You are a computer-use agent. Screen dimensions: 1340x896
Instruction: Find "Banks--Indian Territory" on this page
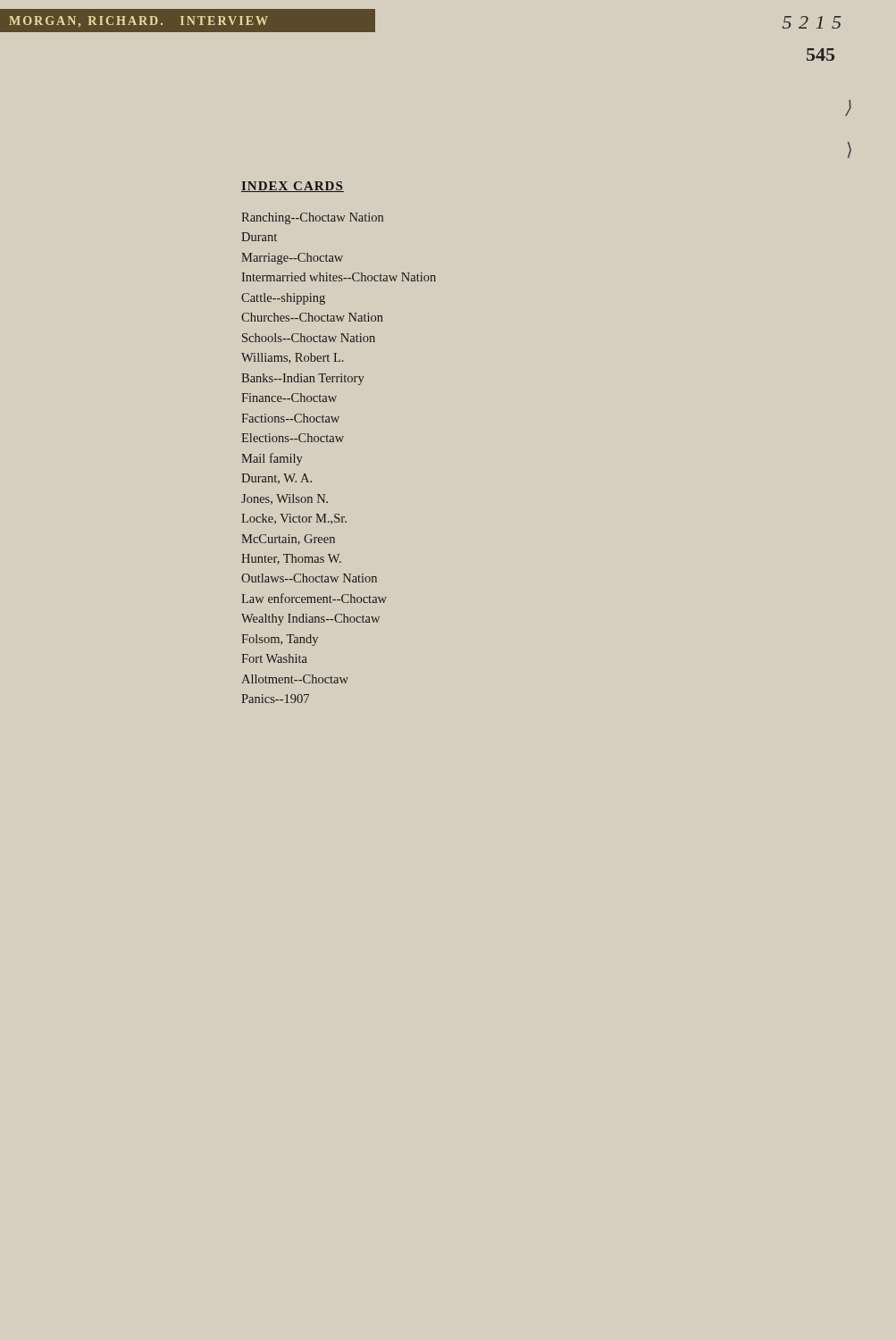[303, 378]
